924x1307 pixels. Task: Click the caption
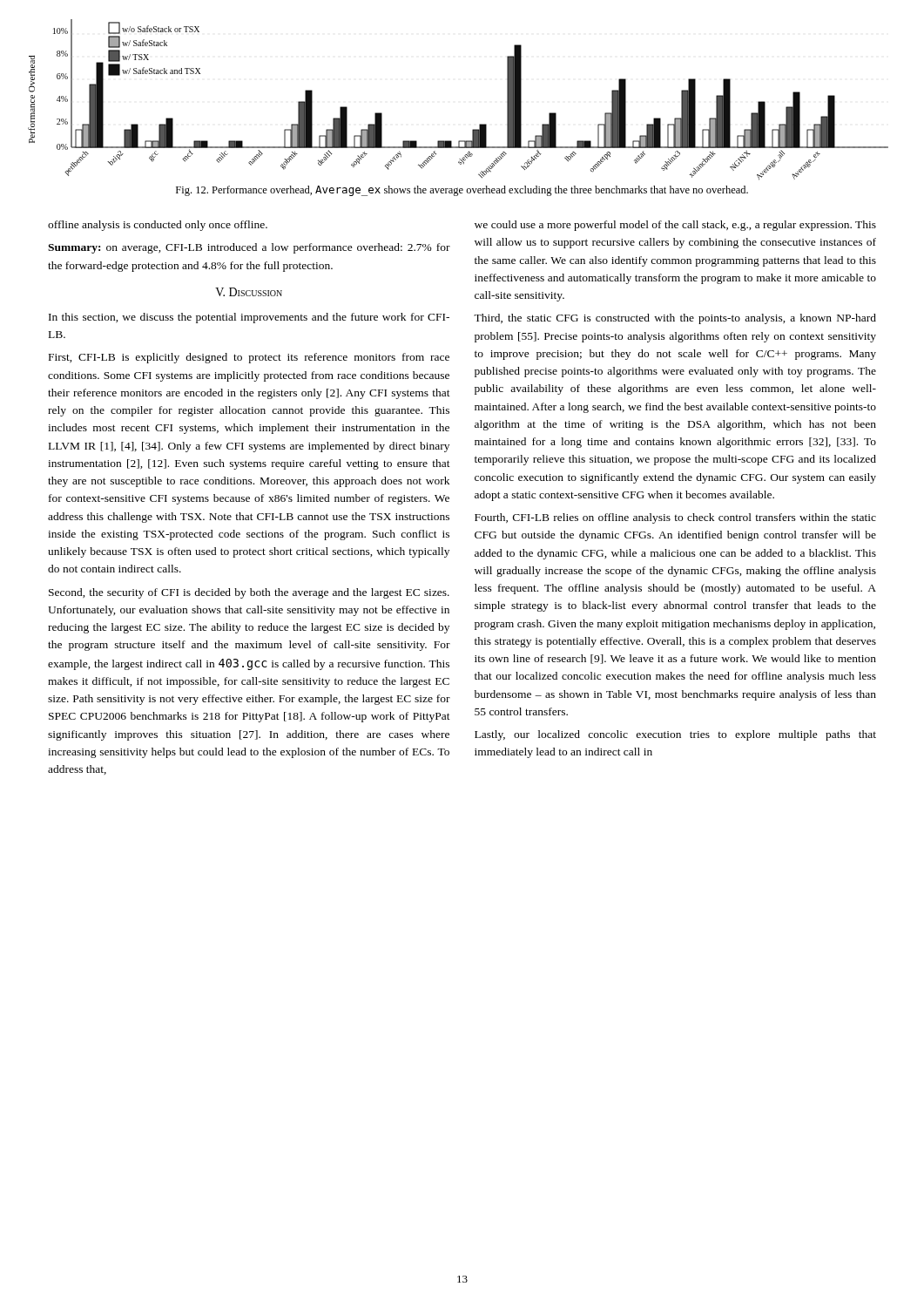[x=462, y=190]
